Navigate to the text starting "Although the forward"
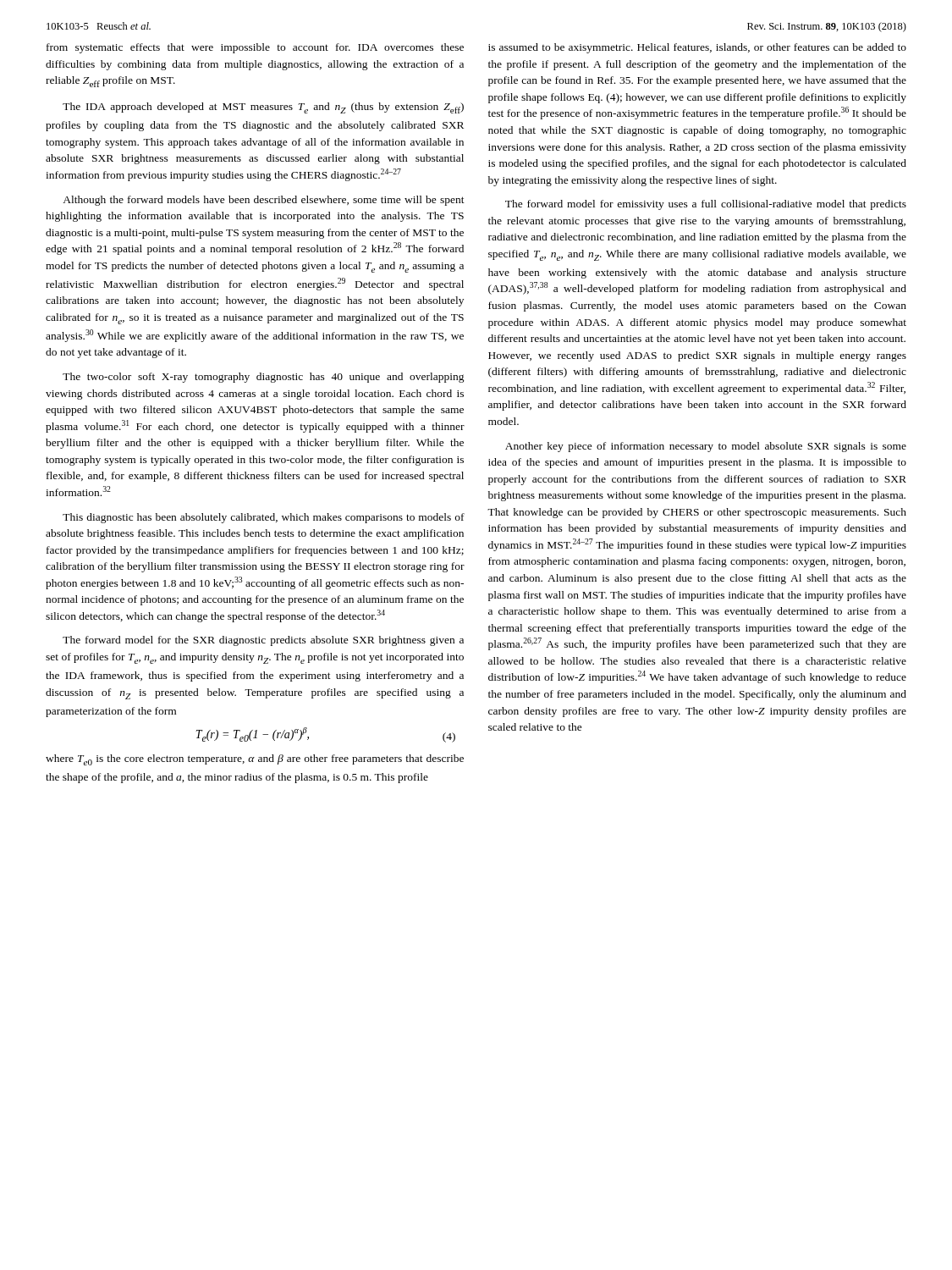Image resolution: width=952 pixels, height=1270 pixels. (255, 276)
